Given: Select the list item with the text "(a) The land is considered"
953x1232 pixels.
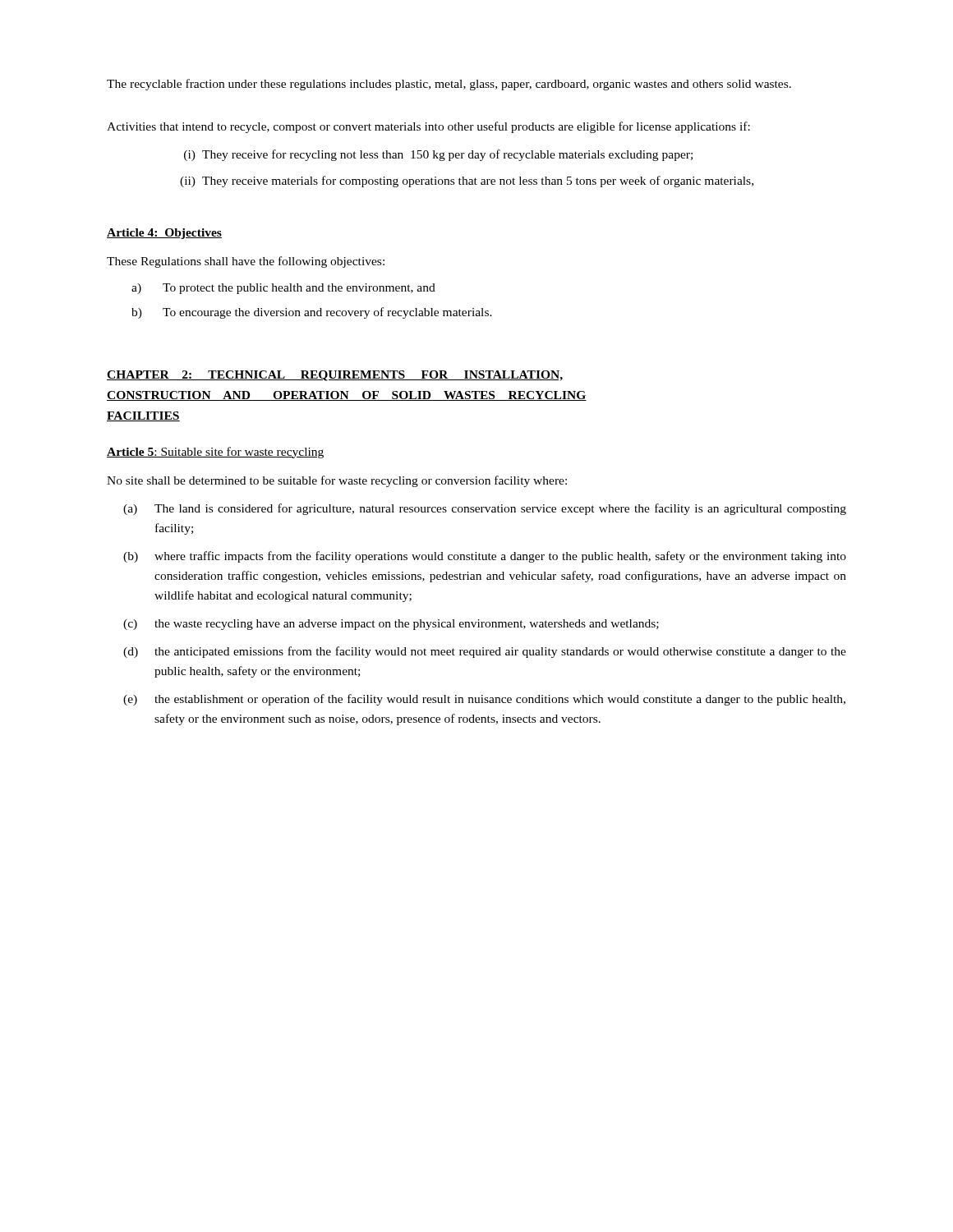Looking at the screenshot, I should 485,518.
